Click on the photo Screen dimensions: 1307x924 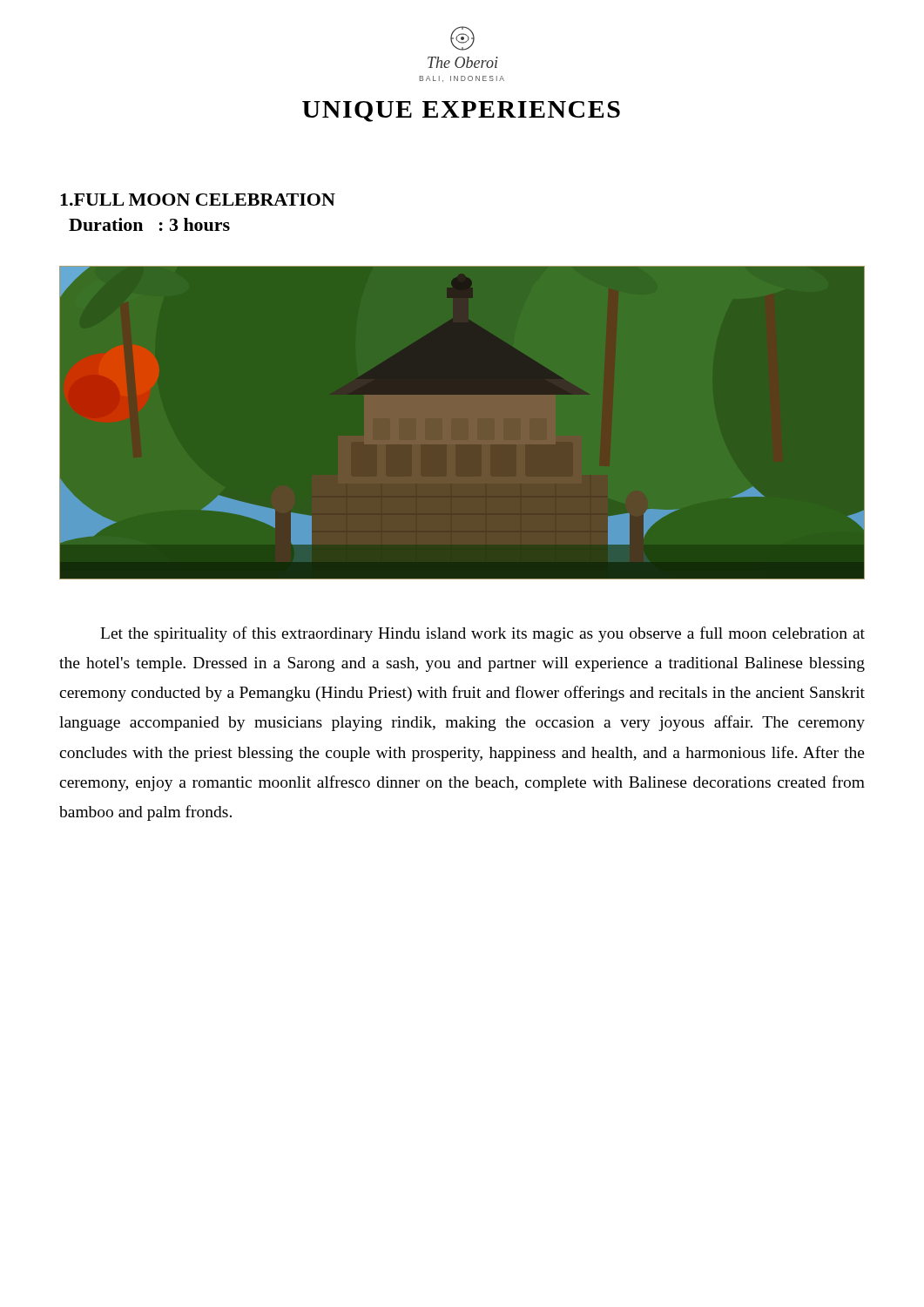coord(462,423)
